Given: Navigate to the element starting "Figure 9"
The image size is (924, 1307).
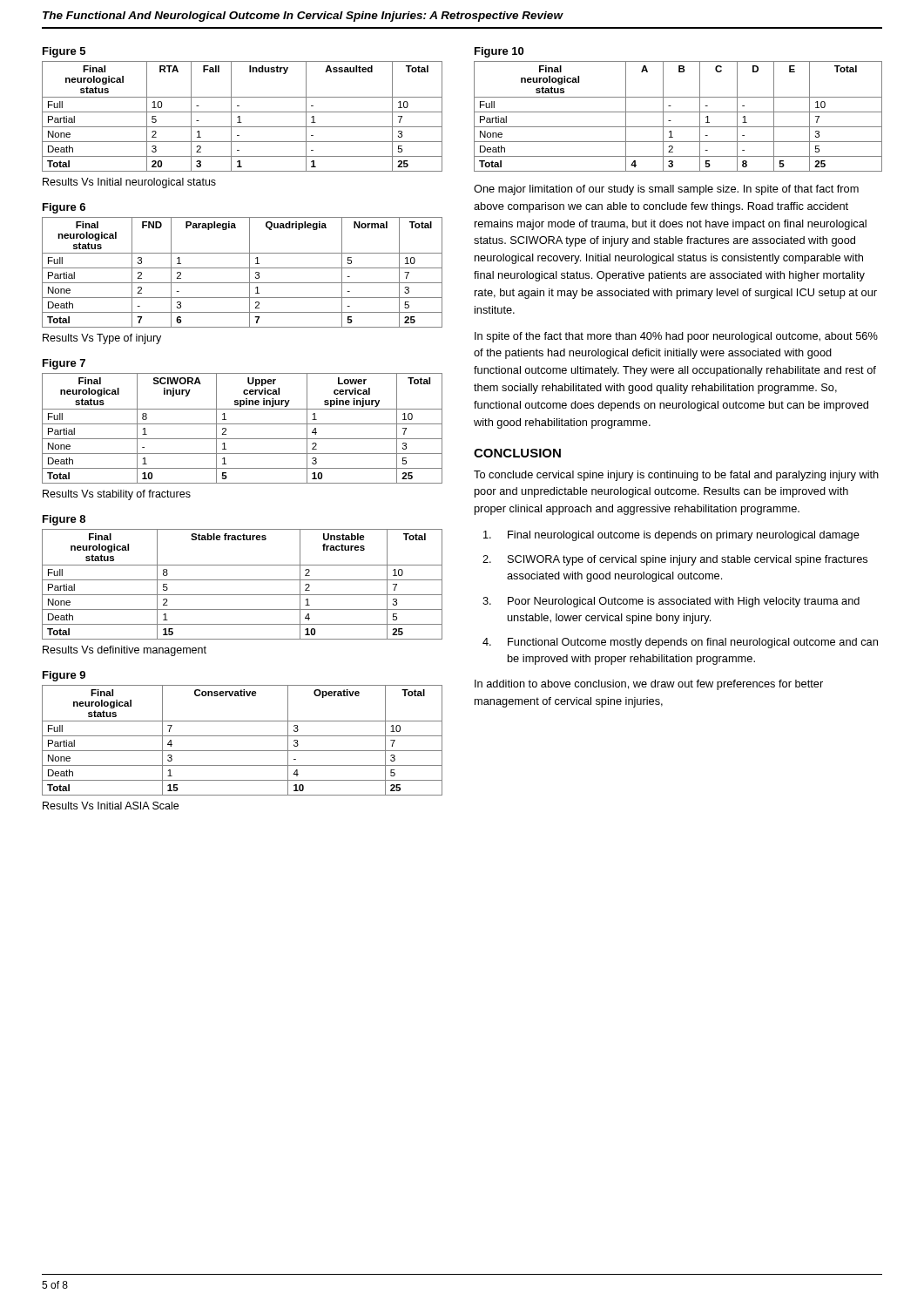Looking at the screenshot, I should tap(64, 675).
